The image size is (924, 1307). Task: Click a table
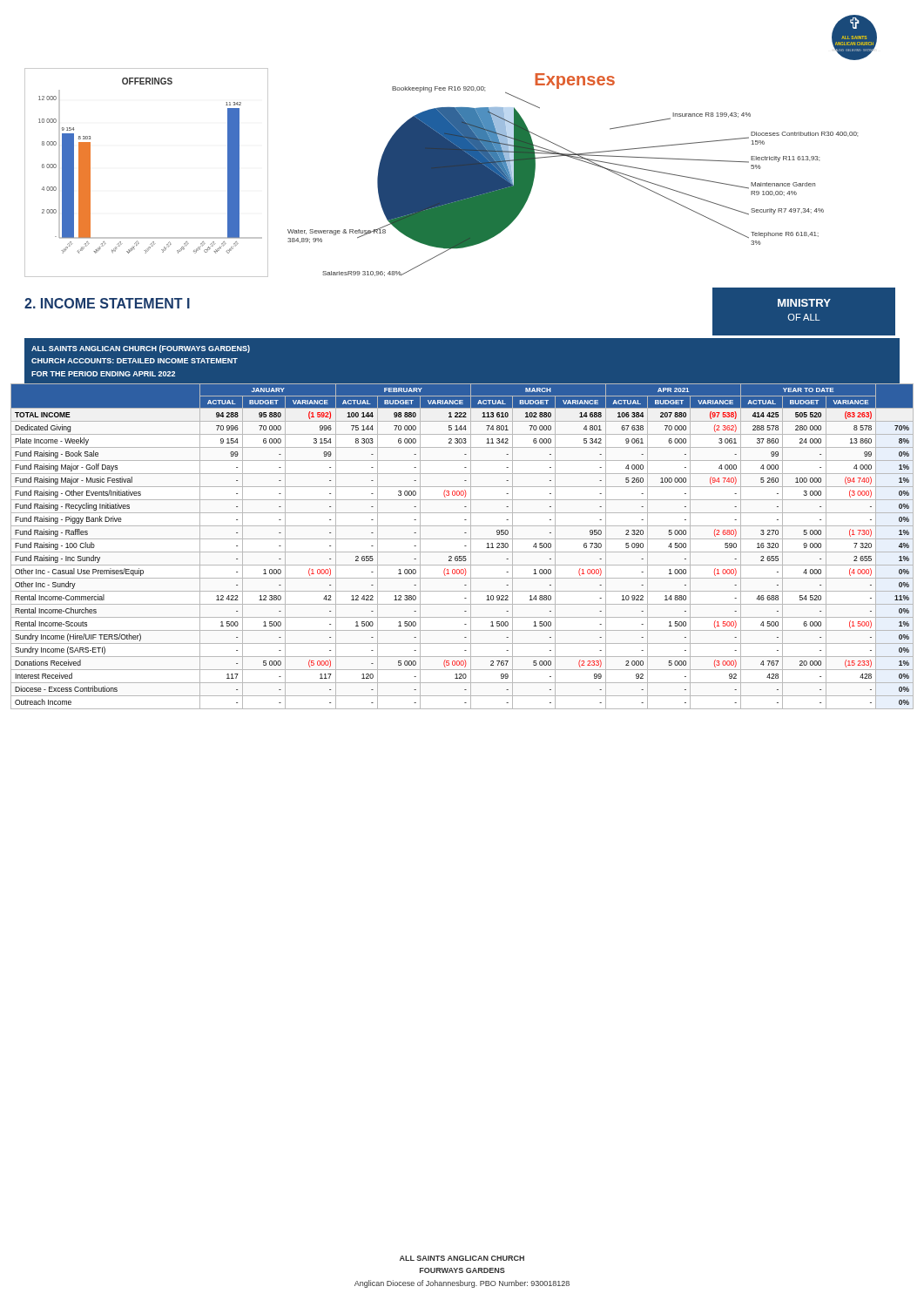(x=462, y=546)
